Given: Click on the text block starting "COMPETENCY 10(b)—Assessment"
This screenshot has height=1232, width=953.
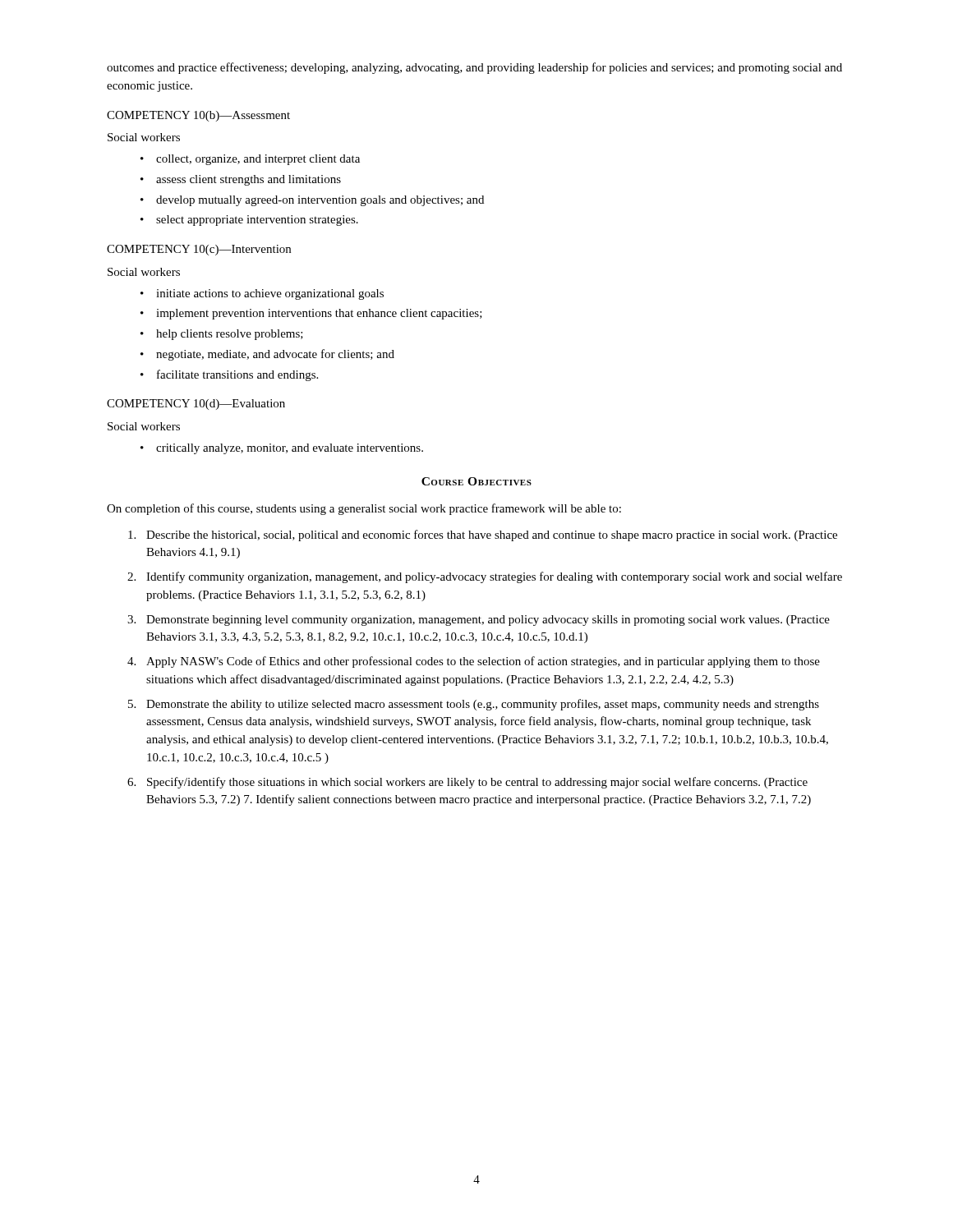Looking at the screenshot, I should click(198, 116).
